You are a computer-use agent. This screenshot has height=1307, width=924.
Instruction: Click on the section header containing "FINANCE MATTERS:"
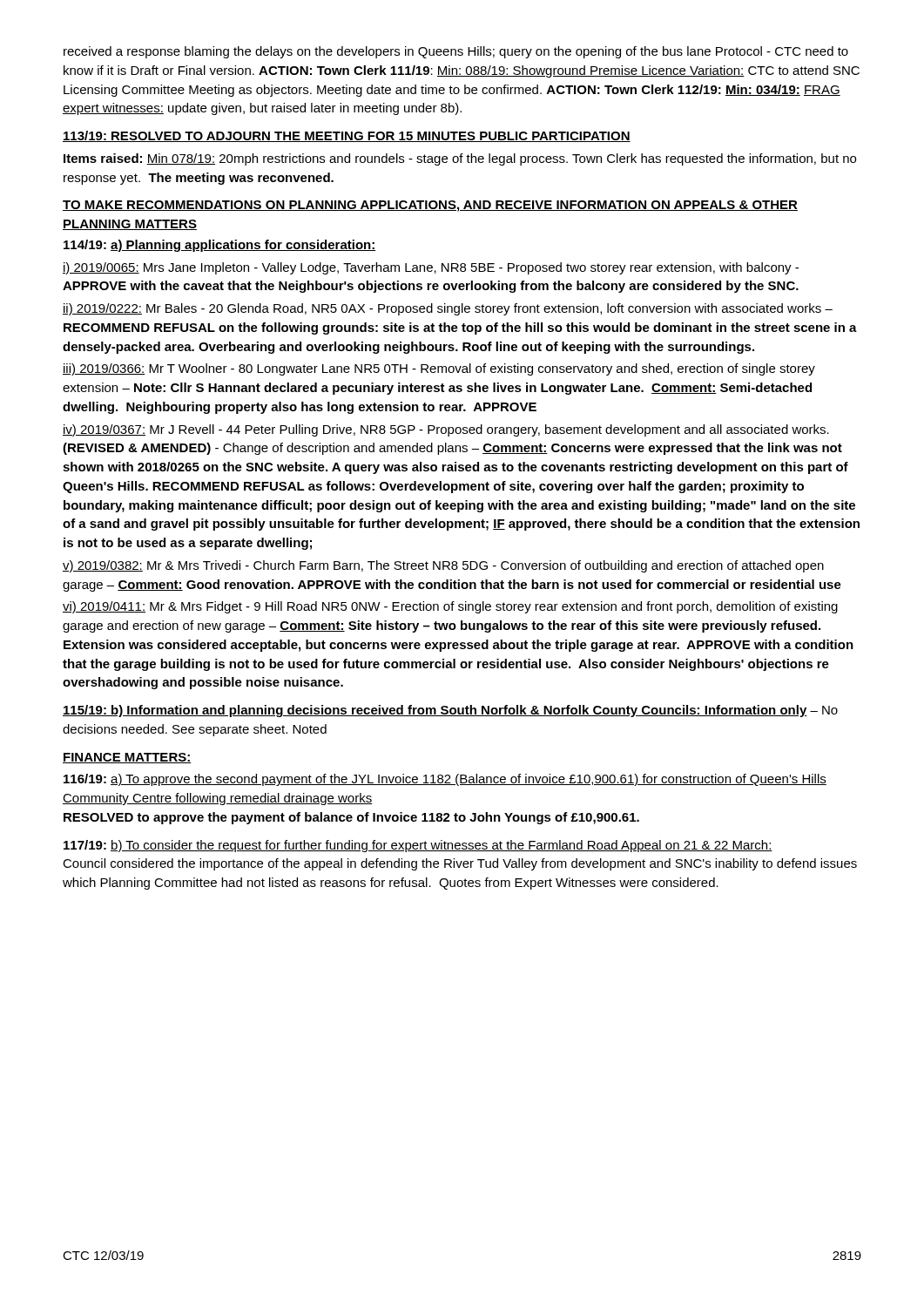(127, 756)
